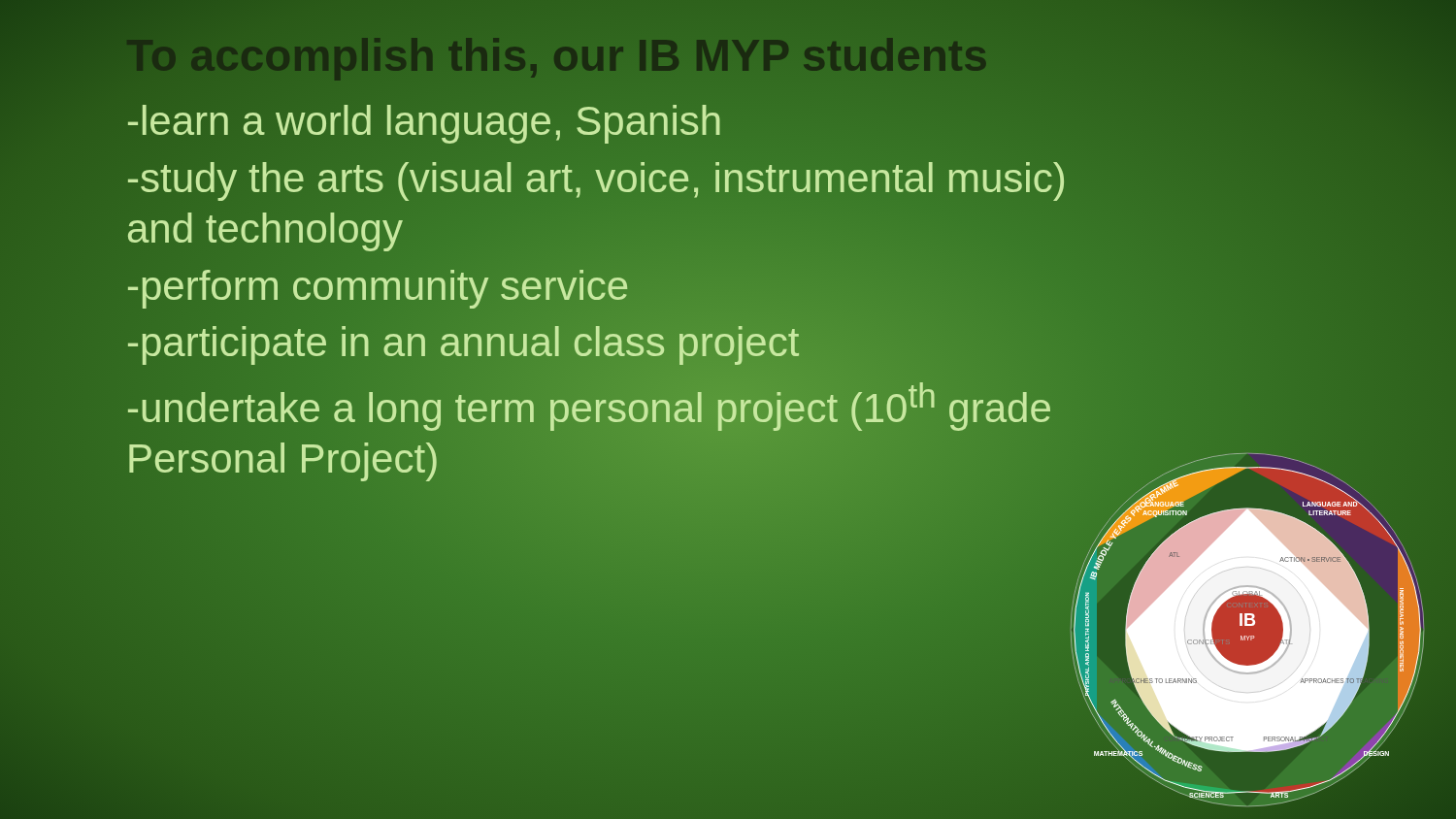
Task: Find the block on this page that starts "-study the arts"
Action: (596, 203)
